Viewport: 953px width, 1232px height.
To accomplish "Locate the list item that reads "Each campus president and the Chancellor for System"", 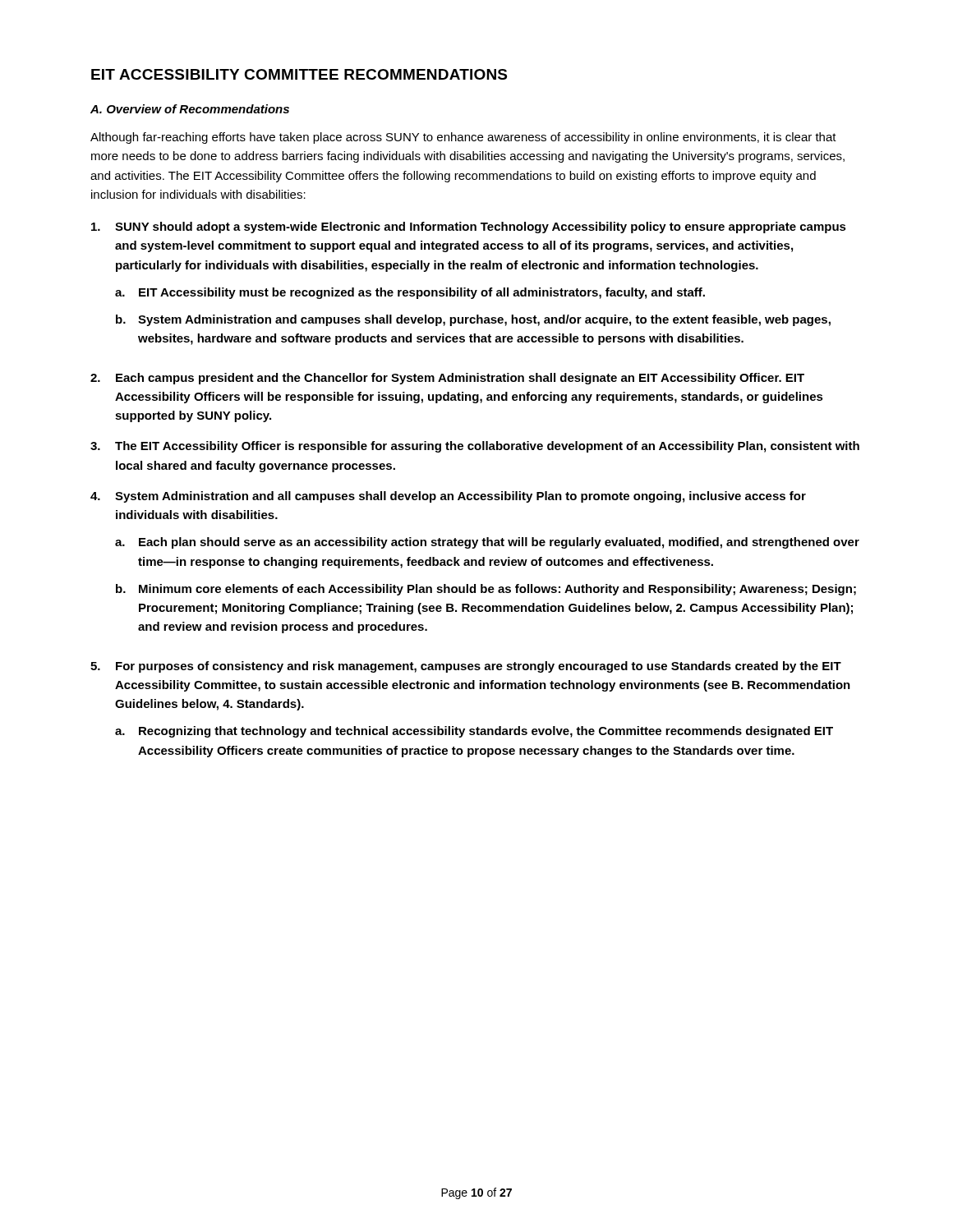I will [489, 396].
